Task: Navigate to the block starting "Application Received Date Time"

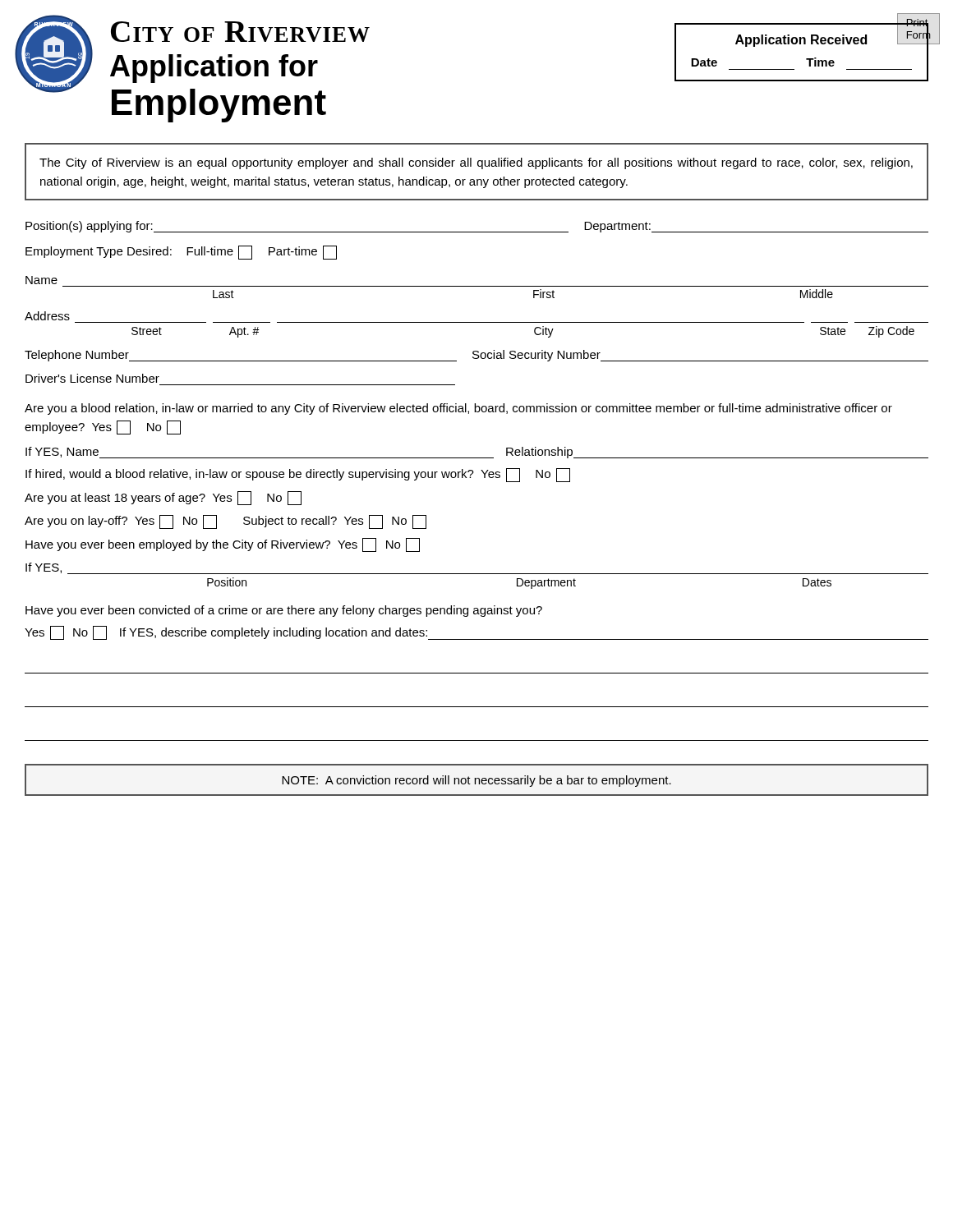Action: [x=801, y=51]
